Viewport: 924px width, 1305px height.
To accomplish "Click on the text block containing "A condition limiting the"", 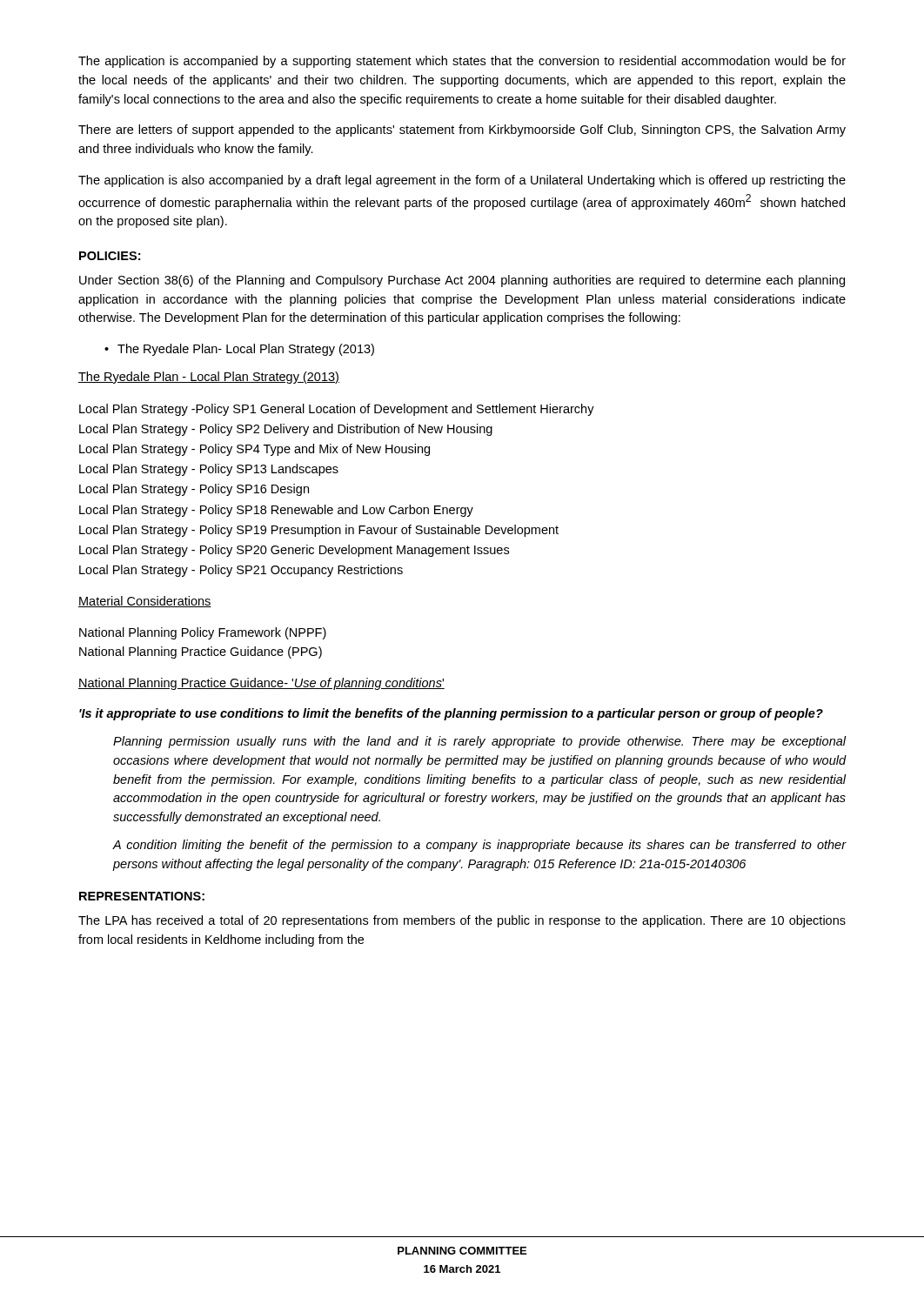I will point(479,854).
